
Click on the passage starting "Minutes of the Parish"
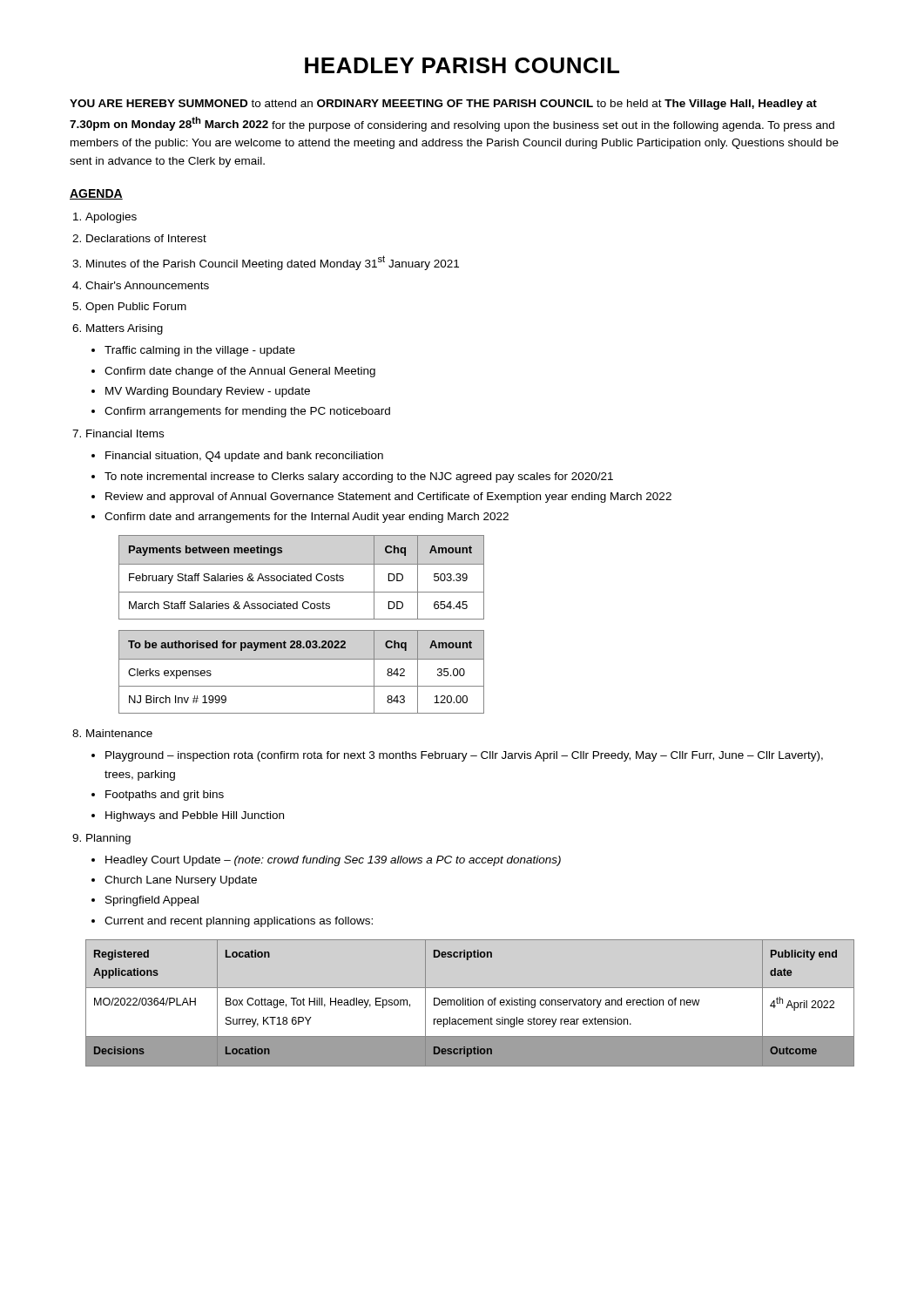pyautogui.click(x=272, y=262)
